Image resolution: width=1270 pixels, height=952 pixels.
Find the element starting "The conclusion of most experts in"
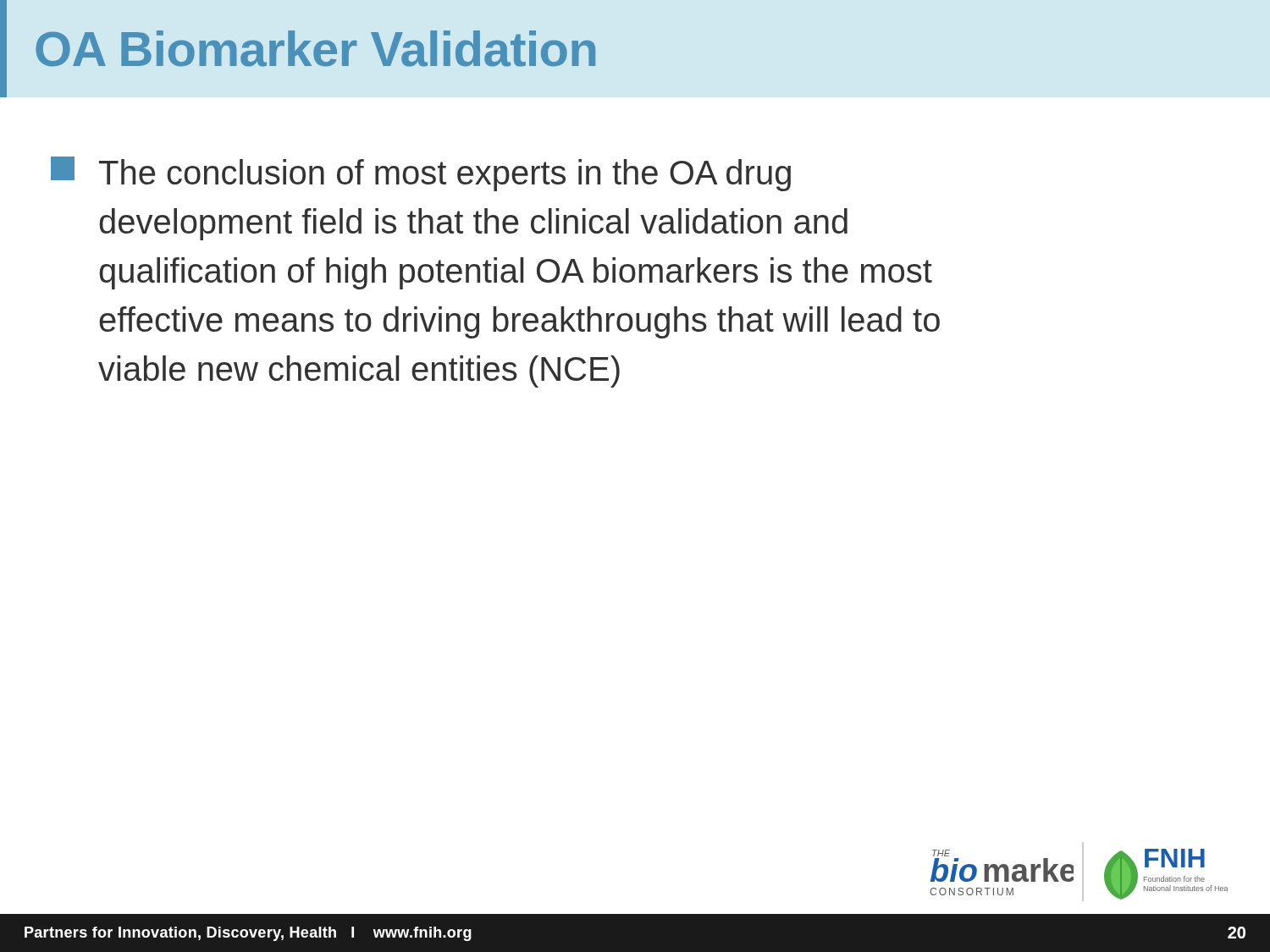pyautogui.click(x=496, y=271)
